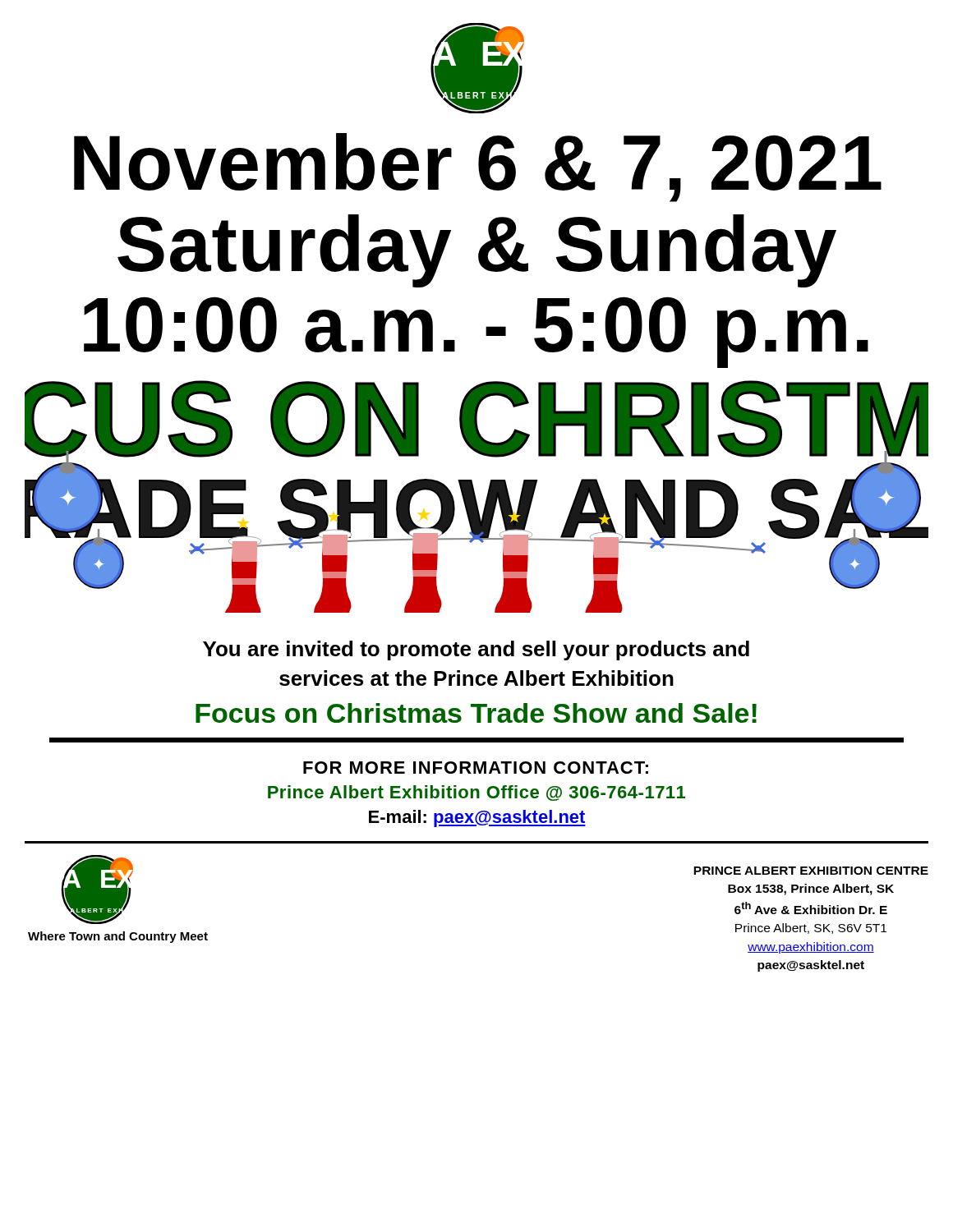Image resolution: width=953 pixels, height=1232 pixels.
Task: Locate the illustration
Action: [x=476, y=487]
